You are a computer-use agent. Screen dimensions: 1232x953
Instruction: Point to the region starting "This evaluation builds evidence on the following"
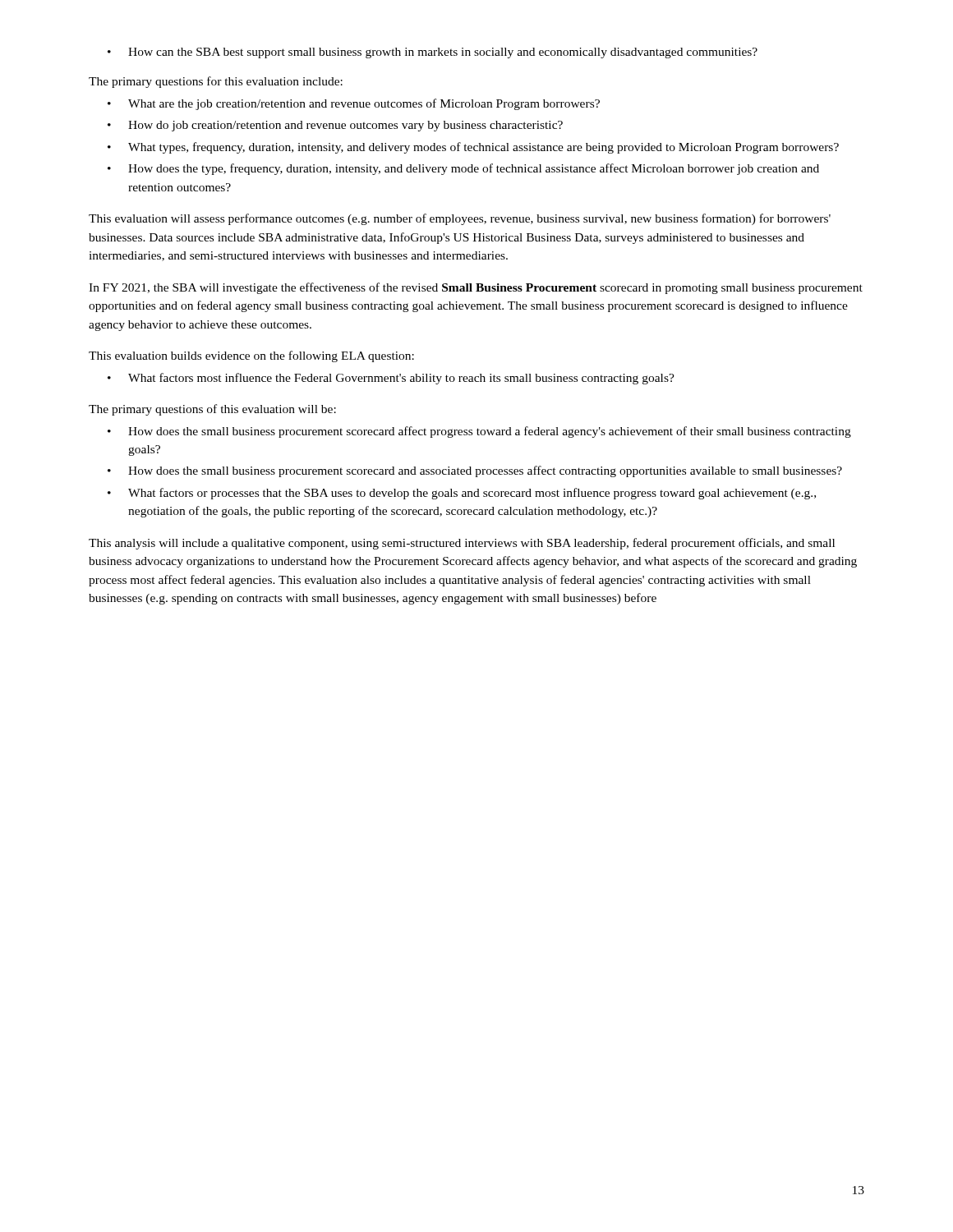(x=252, y=355)
